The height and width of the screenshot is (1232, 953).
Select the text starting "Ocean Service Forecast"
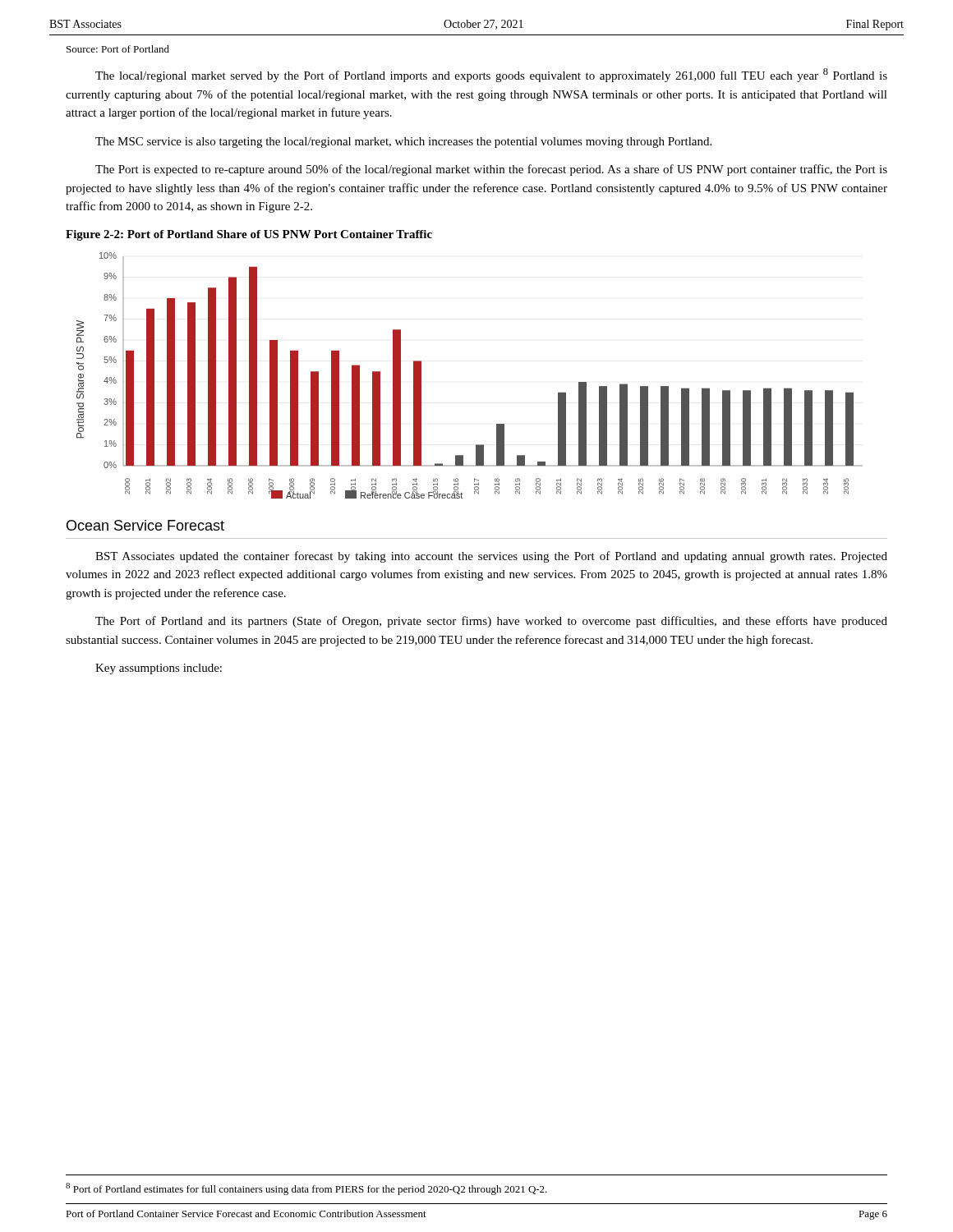pyautogui.click(x=145, y=525)
